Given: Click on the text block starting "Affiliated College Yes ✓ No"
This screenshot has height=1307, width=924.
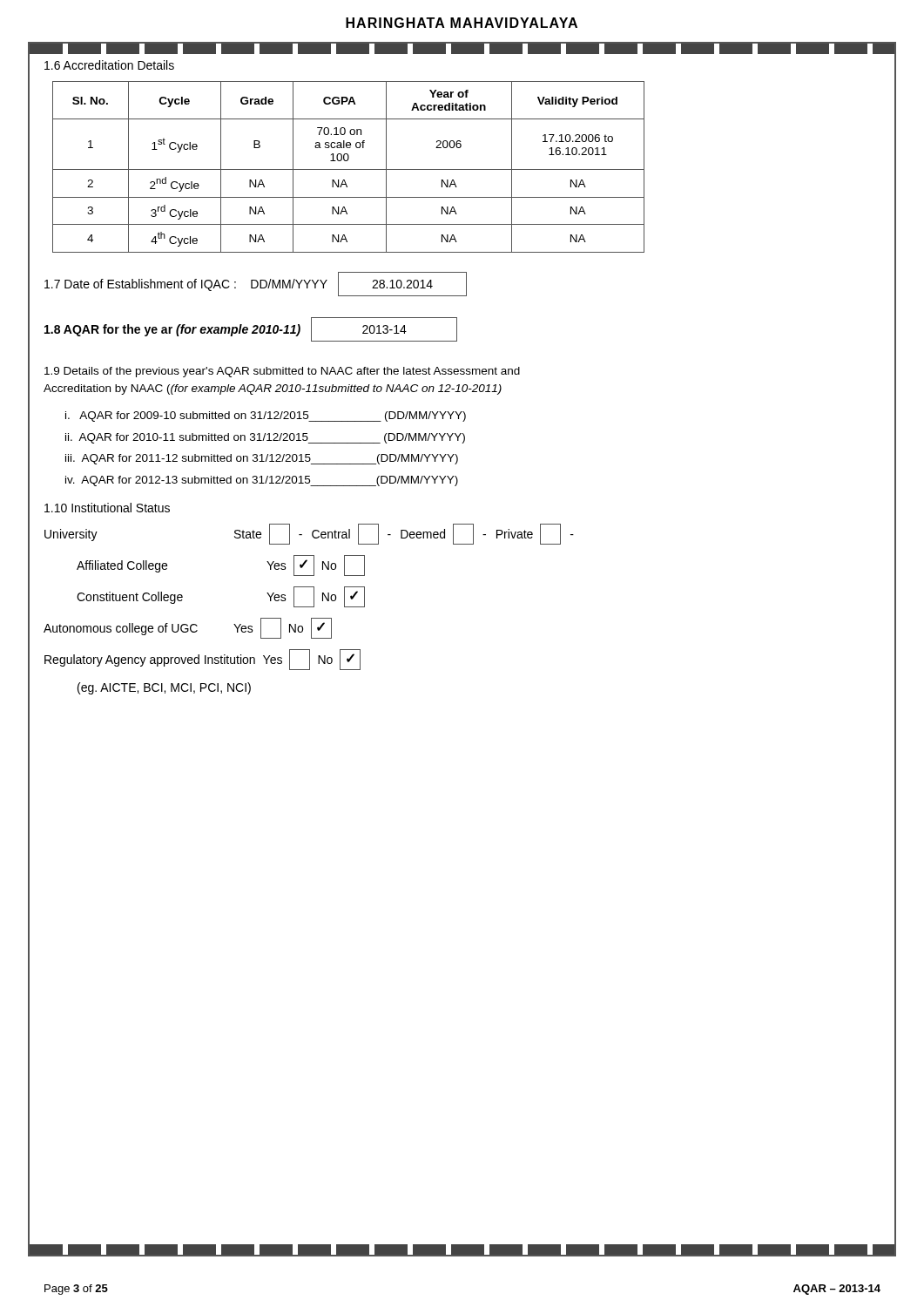Looking at the screenshot, I should coord(119,564).
